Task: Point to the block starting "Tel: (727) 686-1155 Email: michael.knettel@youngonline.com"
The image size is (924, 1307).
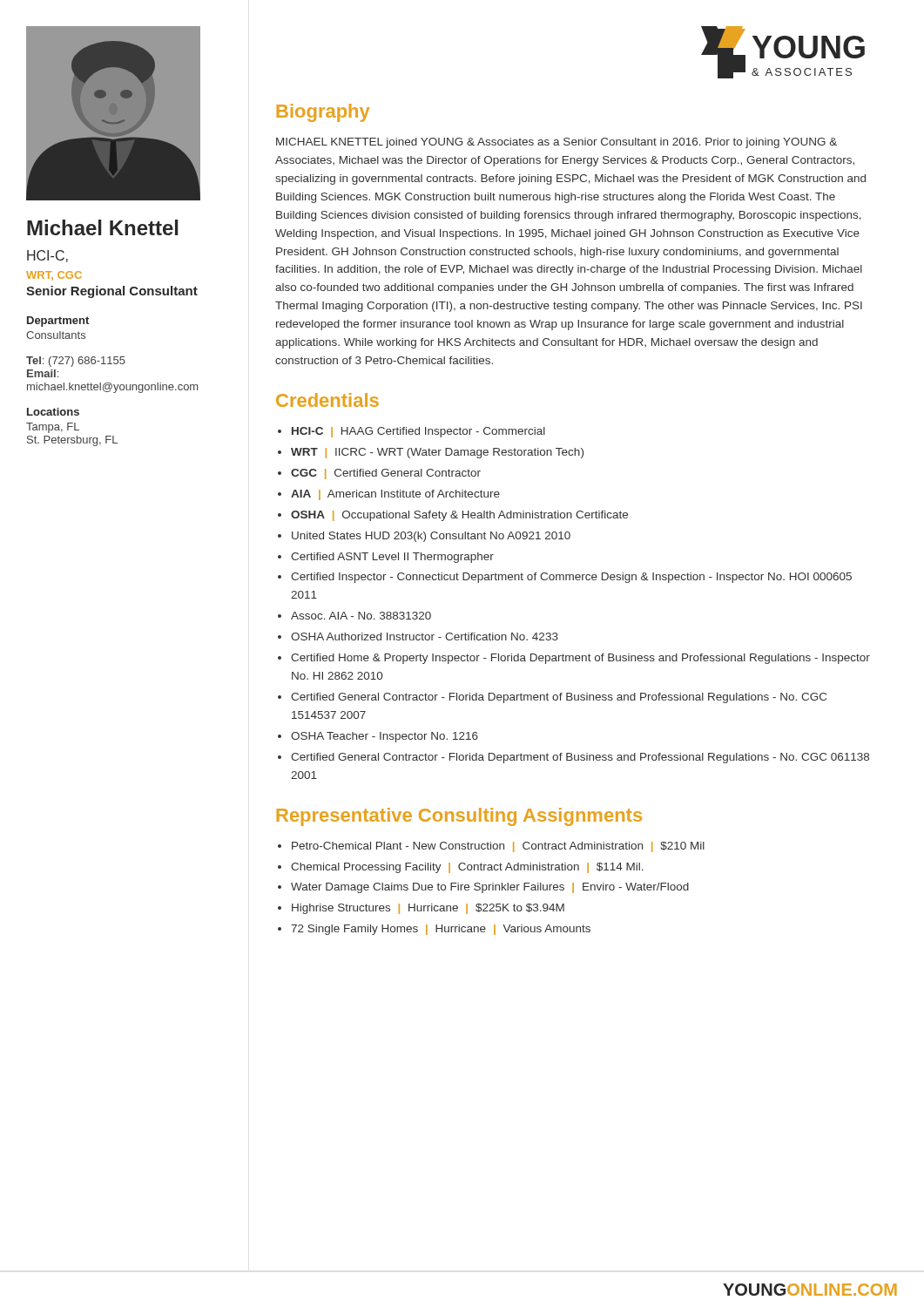Action: point(120,373)
